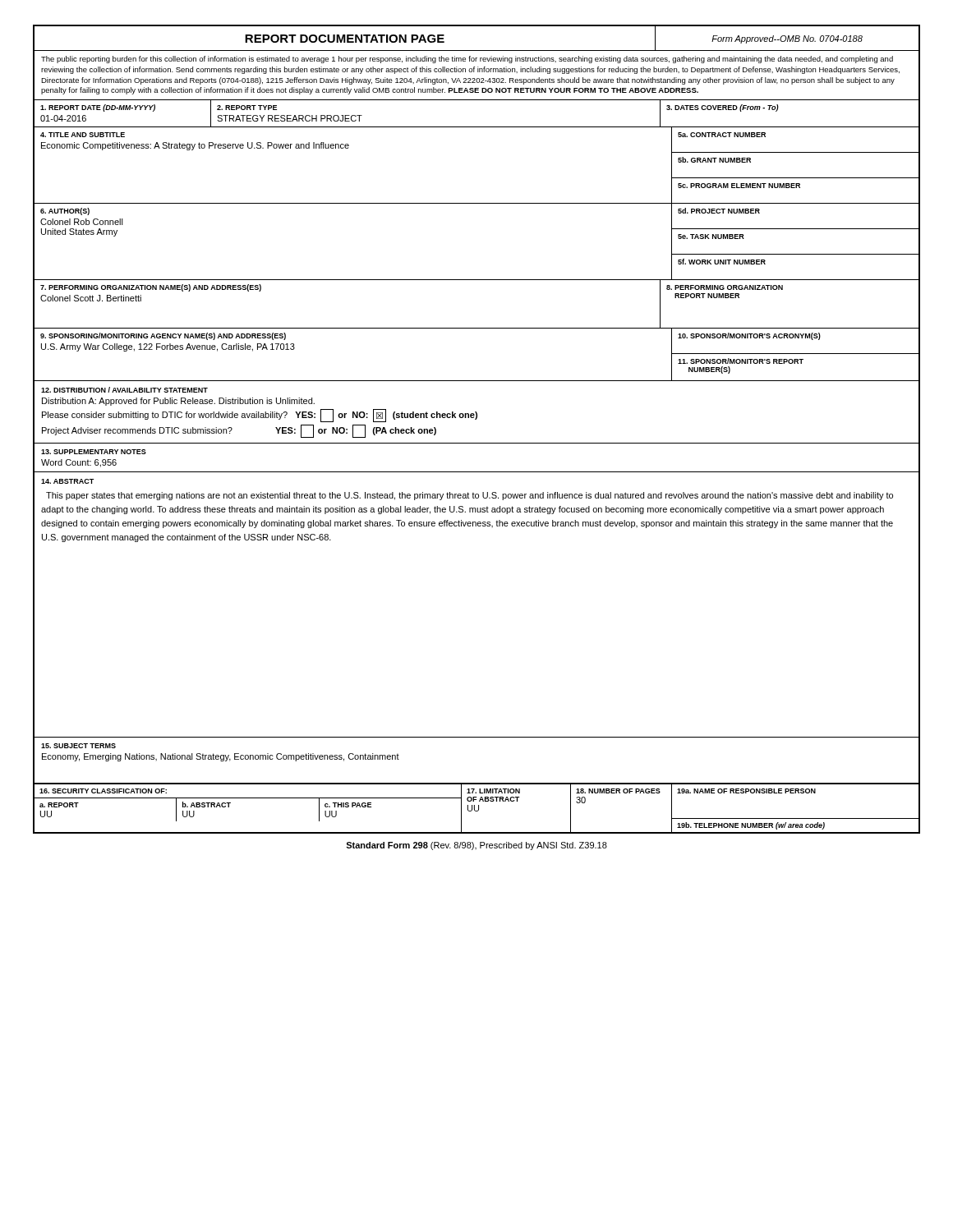The height and width of the screenshot is (1232, 953).
Task: Point to "5a. CONTRACT NUMBER"
Action: (795, 135)
